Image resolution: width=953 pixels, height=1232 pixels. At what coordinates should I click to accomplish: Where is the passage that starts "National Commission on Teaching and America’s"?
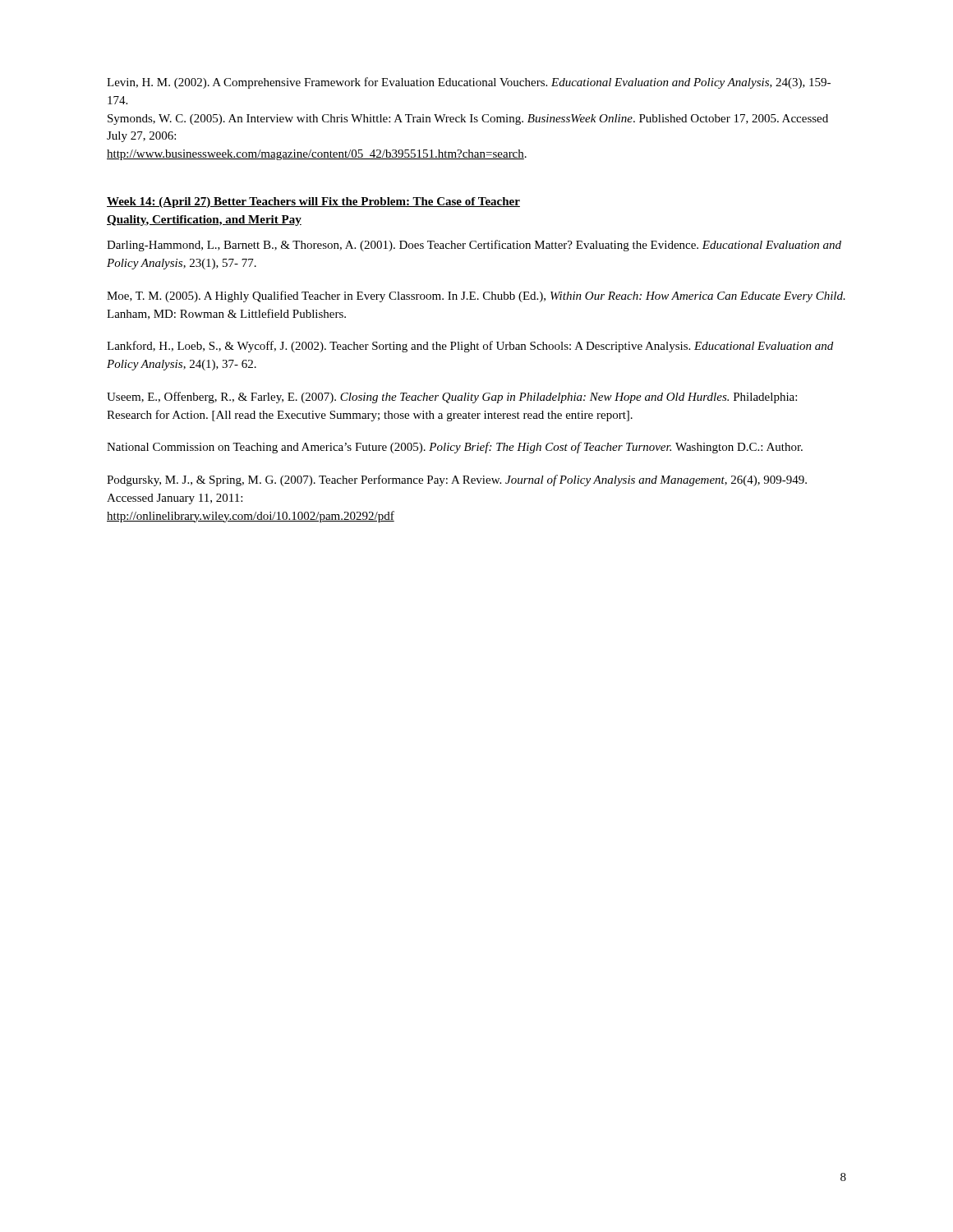(455, 447)
